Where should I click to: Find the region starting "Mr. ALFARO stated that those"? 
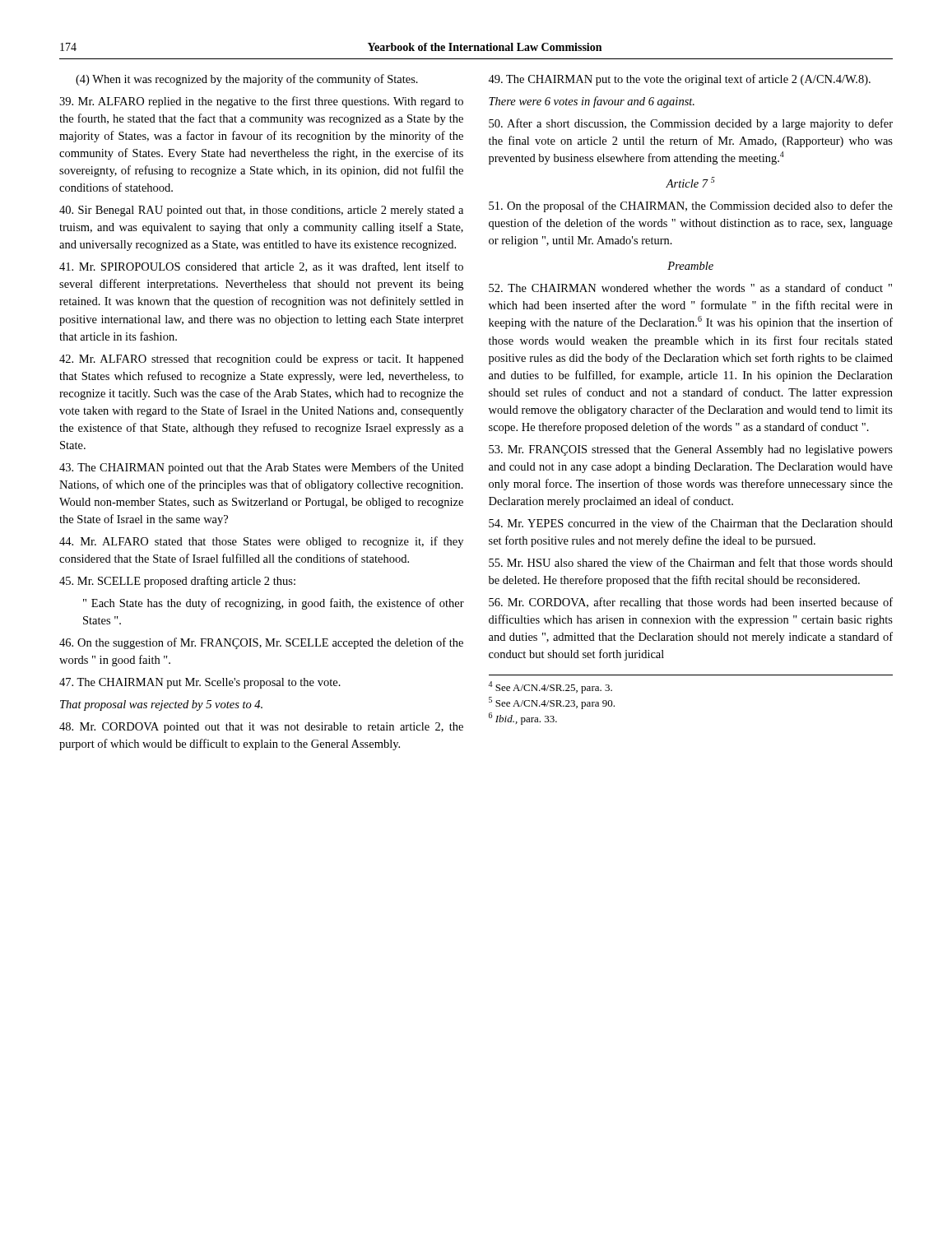click(261, 550)
